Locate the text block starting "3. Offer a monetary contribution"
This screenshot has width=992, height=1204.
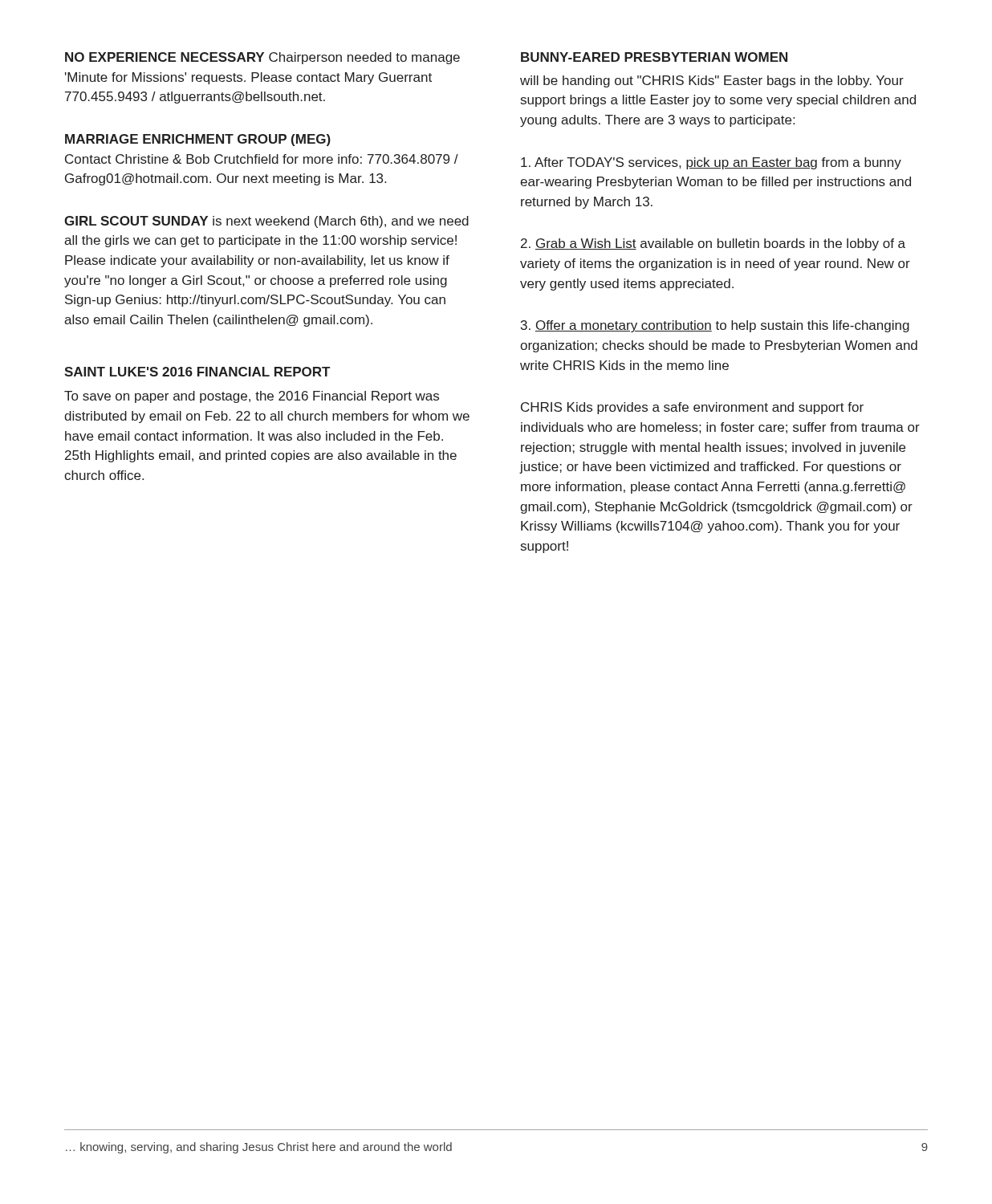[719, 346]
